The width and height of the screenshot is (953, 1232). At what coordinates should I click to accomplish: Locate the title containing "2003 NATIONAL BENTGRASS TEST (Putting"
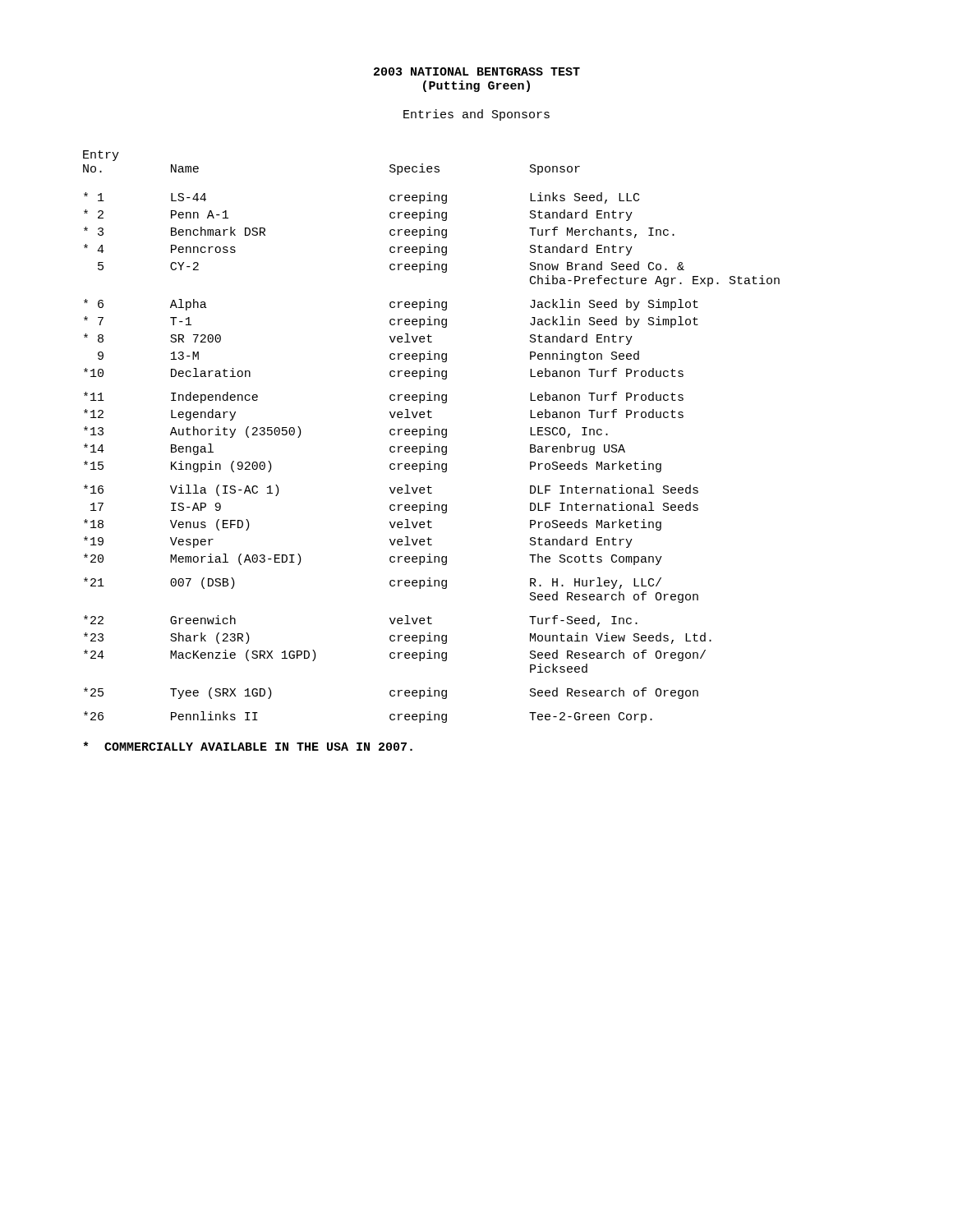point(476,80)
